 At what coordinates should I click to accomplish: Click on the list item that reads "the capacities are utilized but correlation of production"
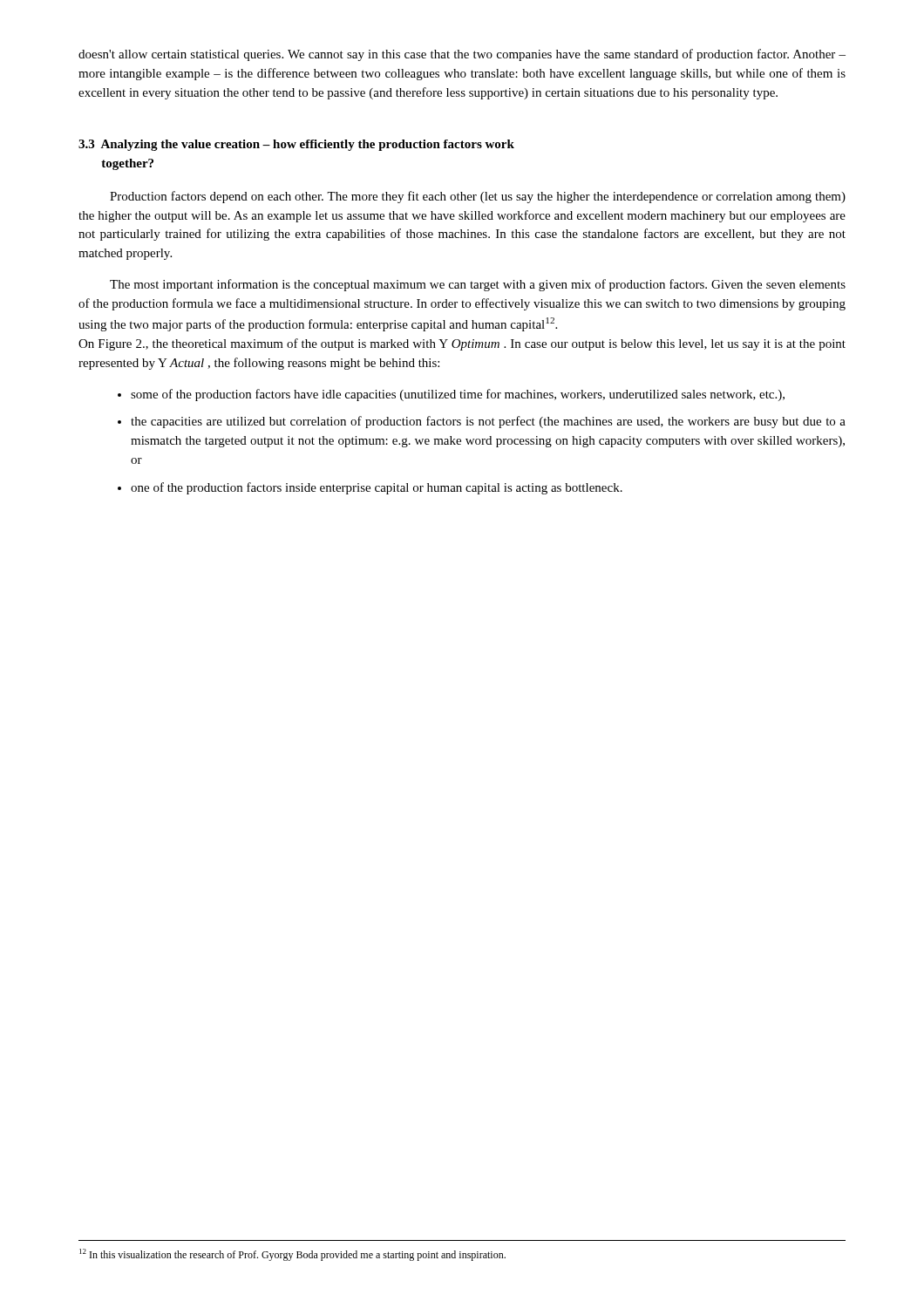click(x=488, y=440)
